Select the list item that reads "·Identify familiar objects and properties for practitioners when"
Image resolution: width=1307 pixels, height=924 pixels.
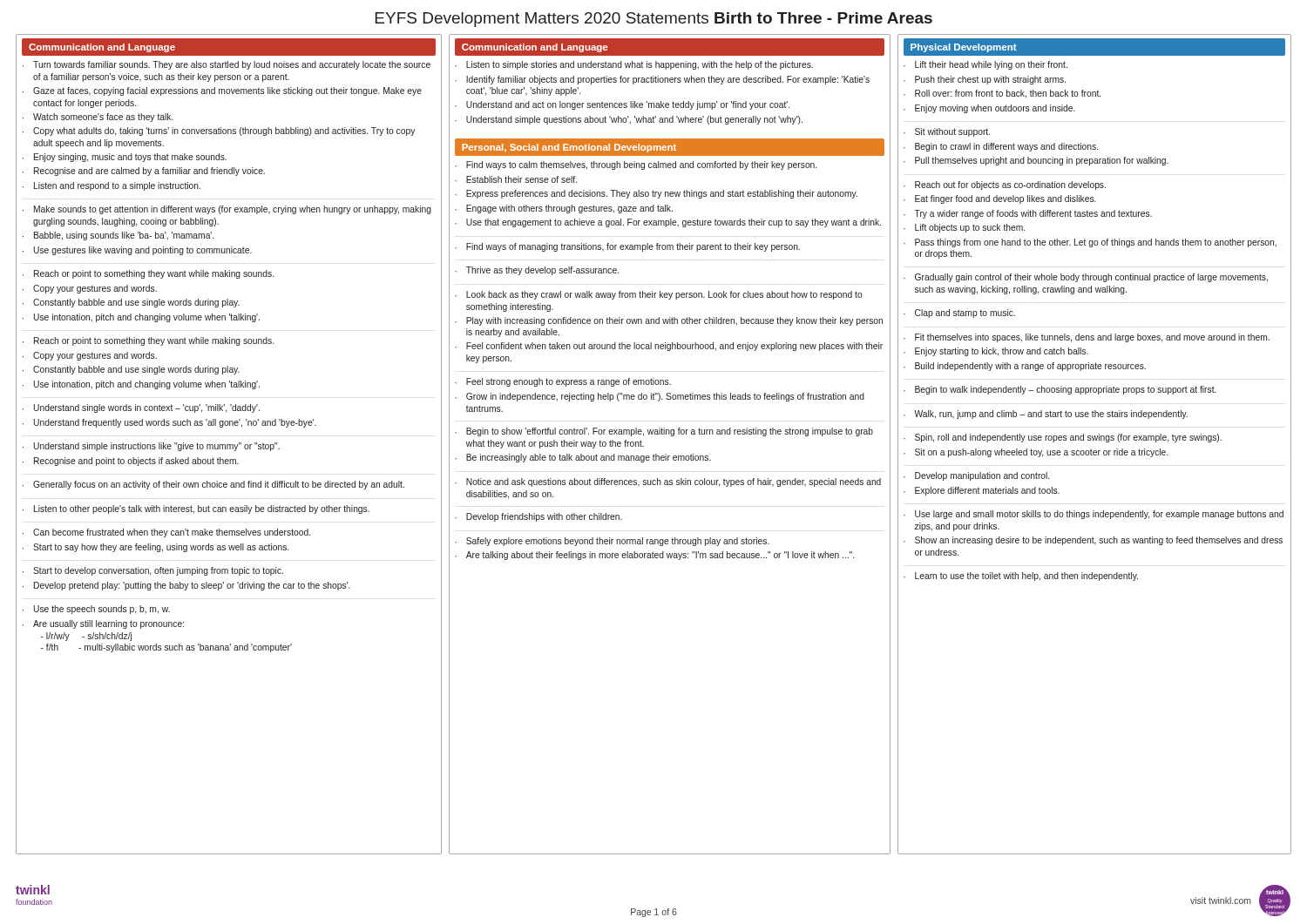click(x=669, y=86)
